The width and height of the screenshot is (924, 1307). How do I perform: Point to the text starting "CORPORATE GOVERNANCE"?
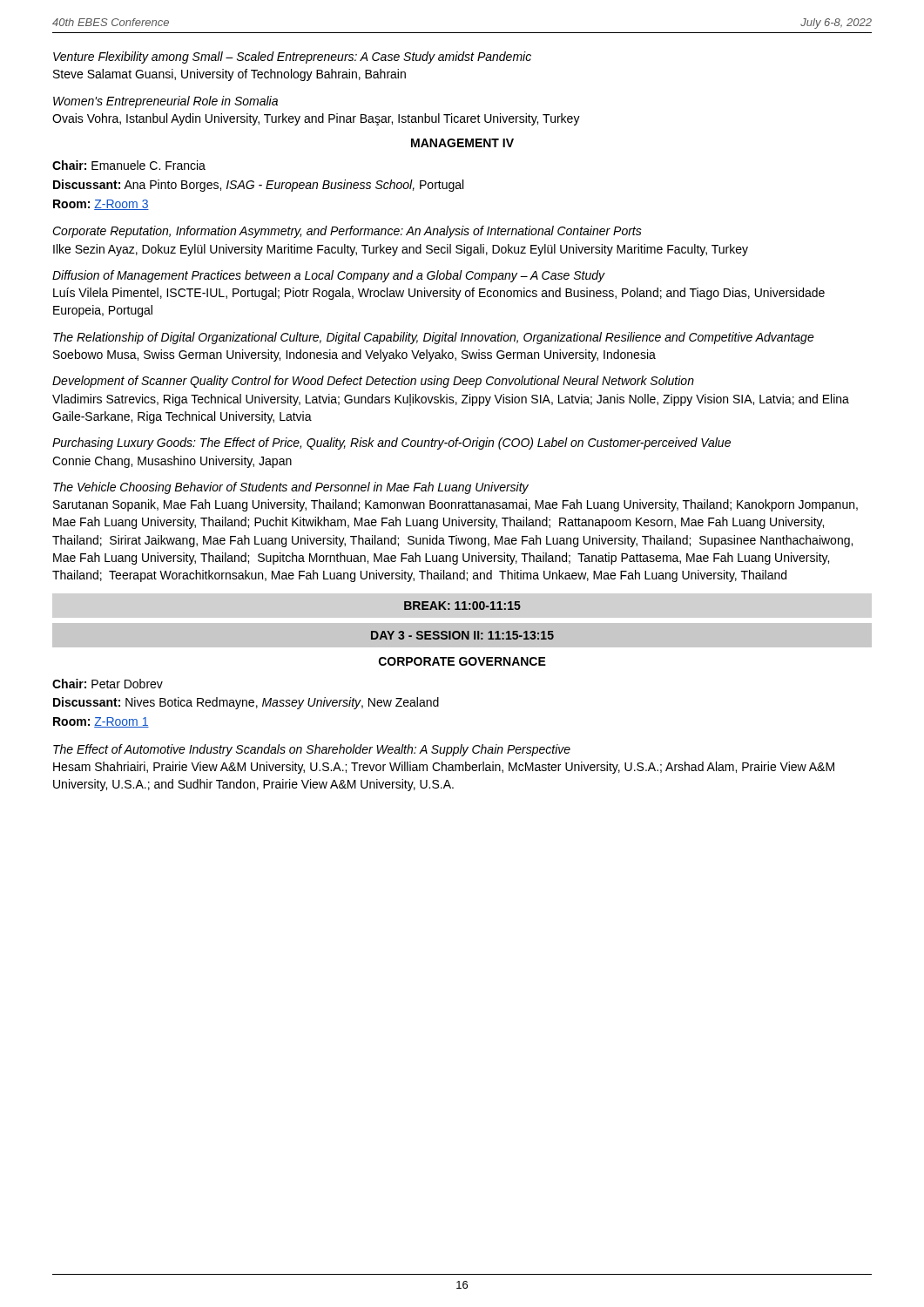tap(462, 661)
